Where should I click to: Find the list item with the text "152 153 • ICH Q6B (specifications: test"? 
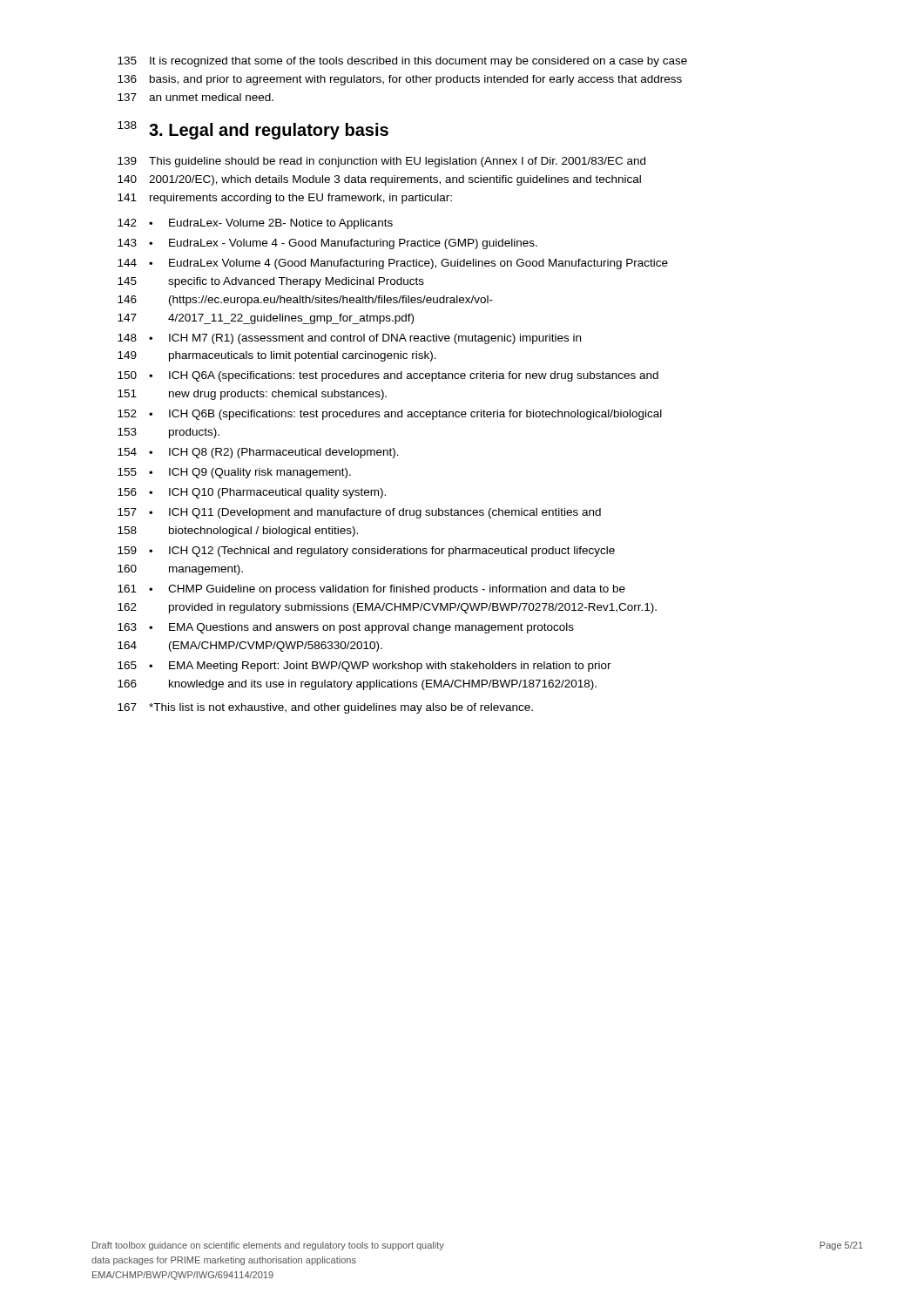point(477,424)
